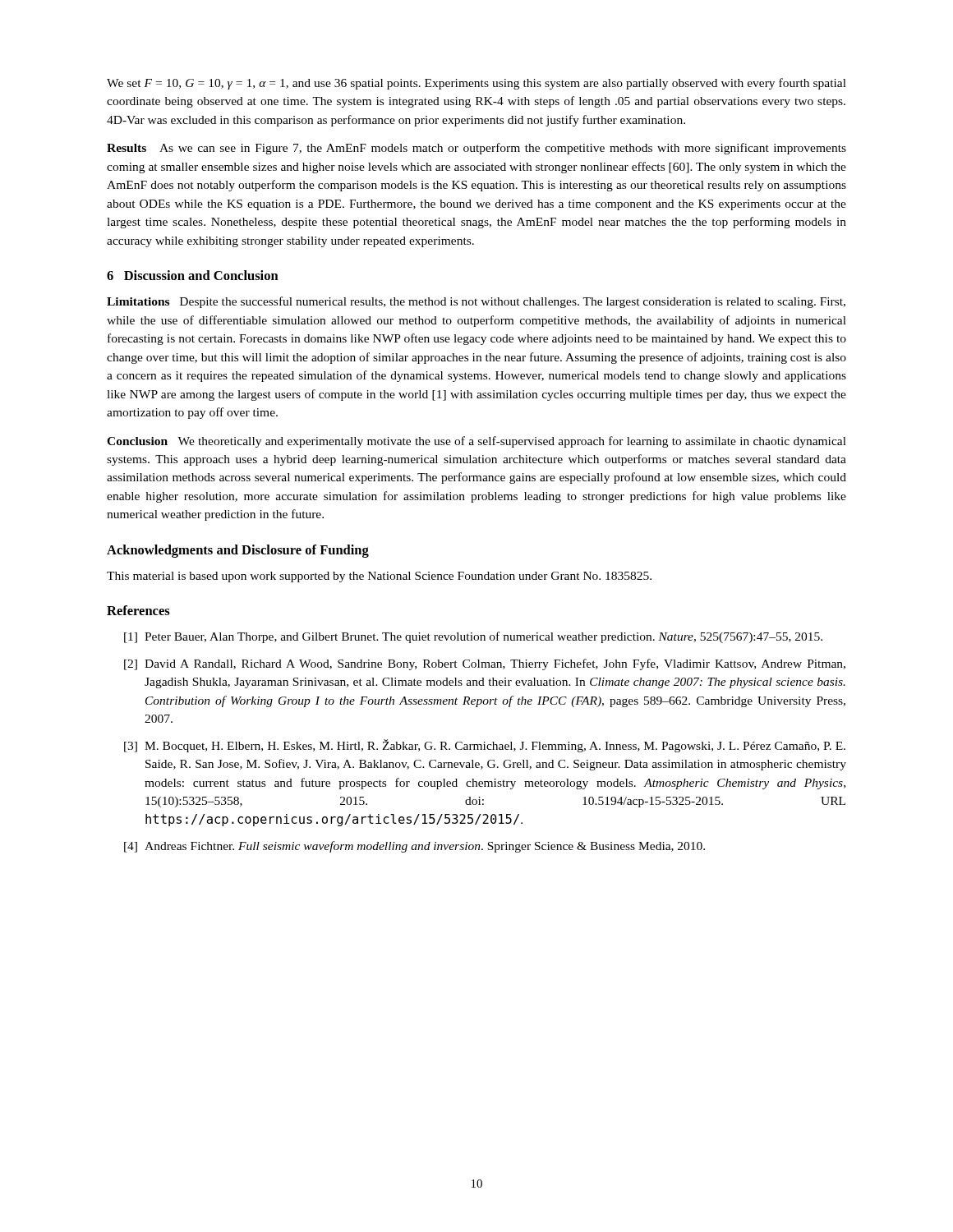Screen dimensions: 1232x953
Task: Navigate to the element starting "[2] David A Randall, Richard A Wood, Sandrine"
Action: point(476,691)
